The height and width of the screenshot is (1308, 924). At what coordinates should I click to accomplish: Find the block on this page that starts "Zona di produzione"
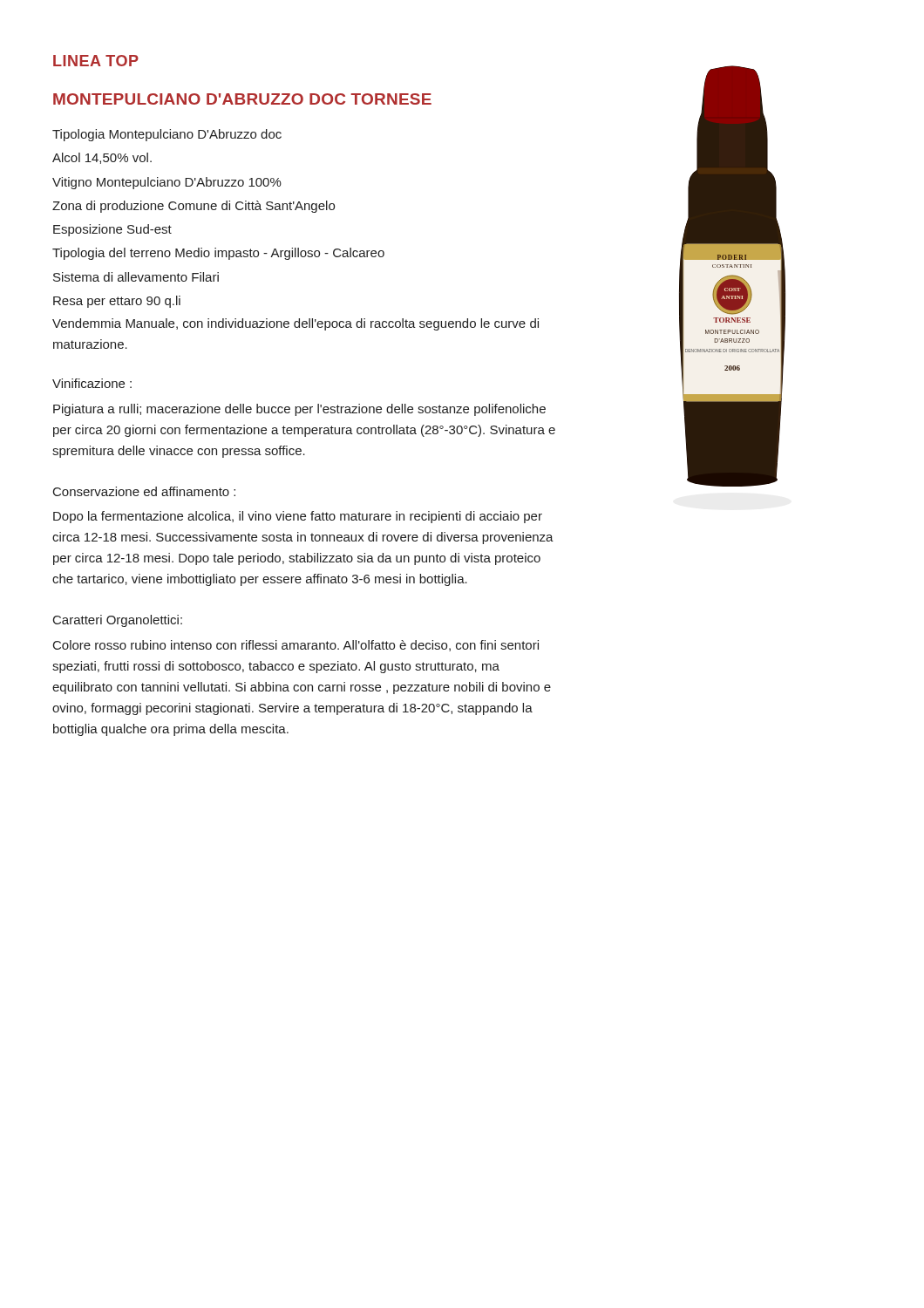[x=194, y=205]
